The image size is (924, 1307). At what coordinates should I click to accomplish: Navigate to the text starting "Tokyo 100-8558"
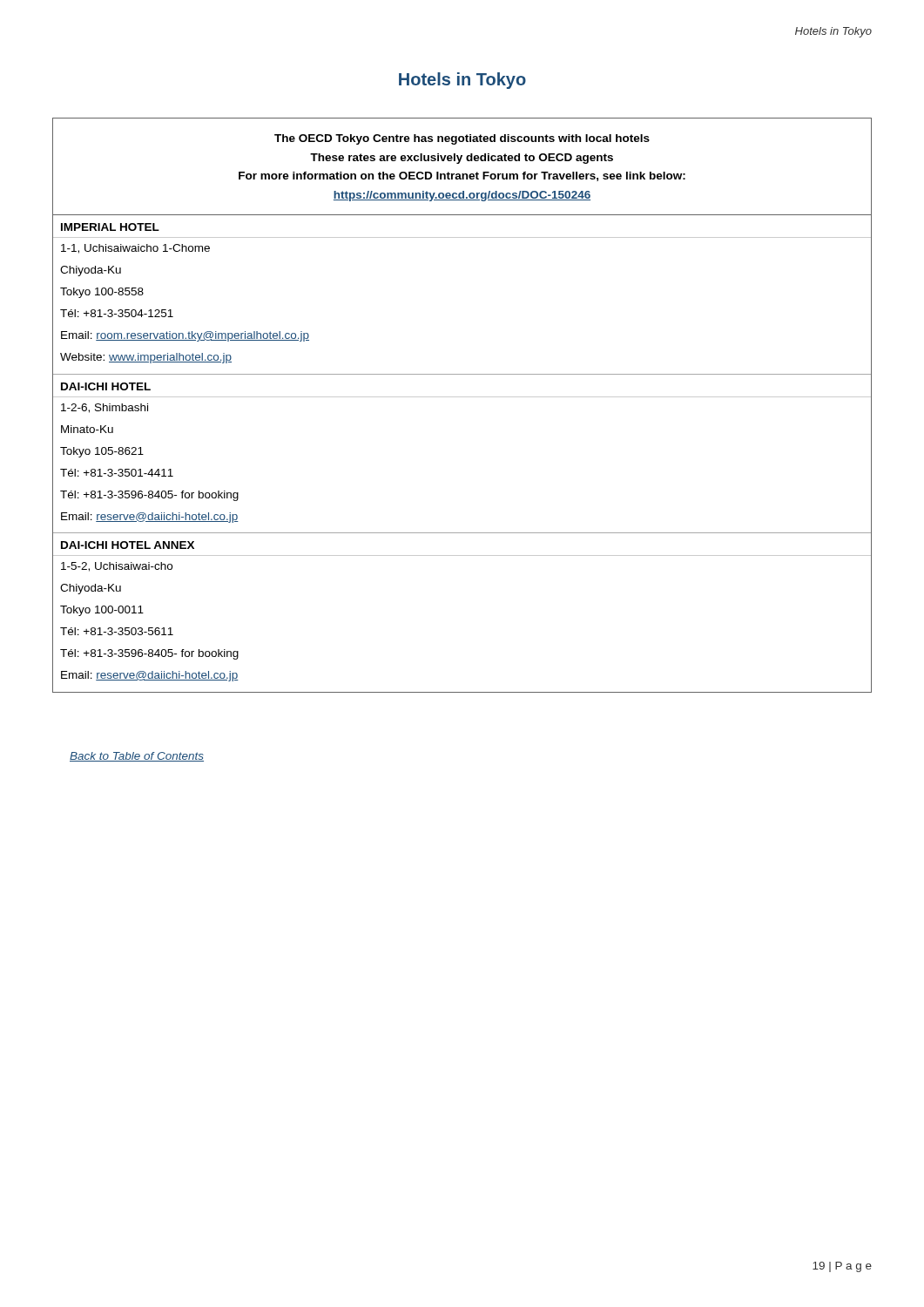[x=102, y=292]
